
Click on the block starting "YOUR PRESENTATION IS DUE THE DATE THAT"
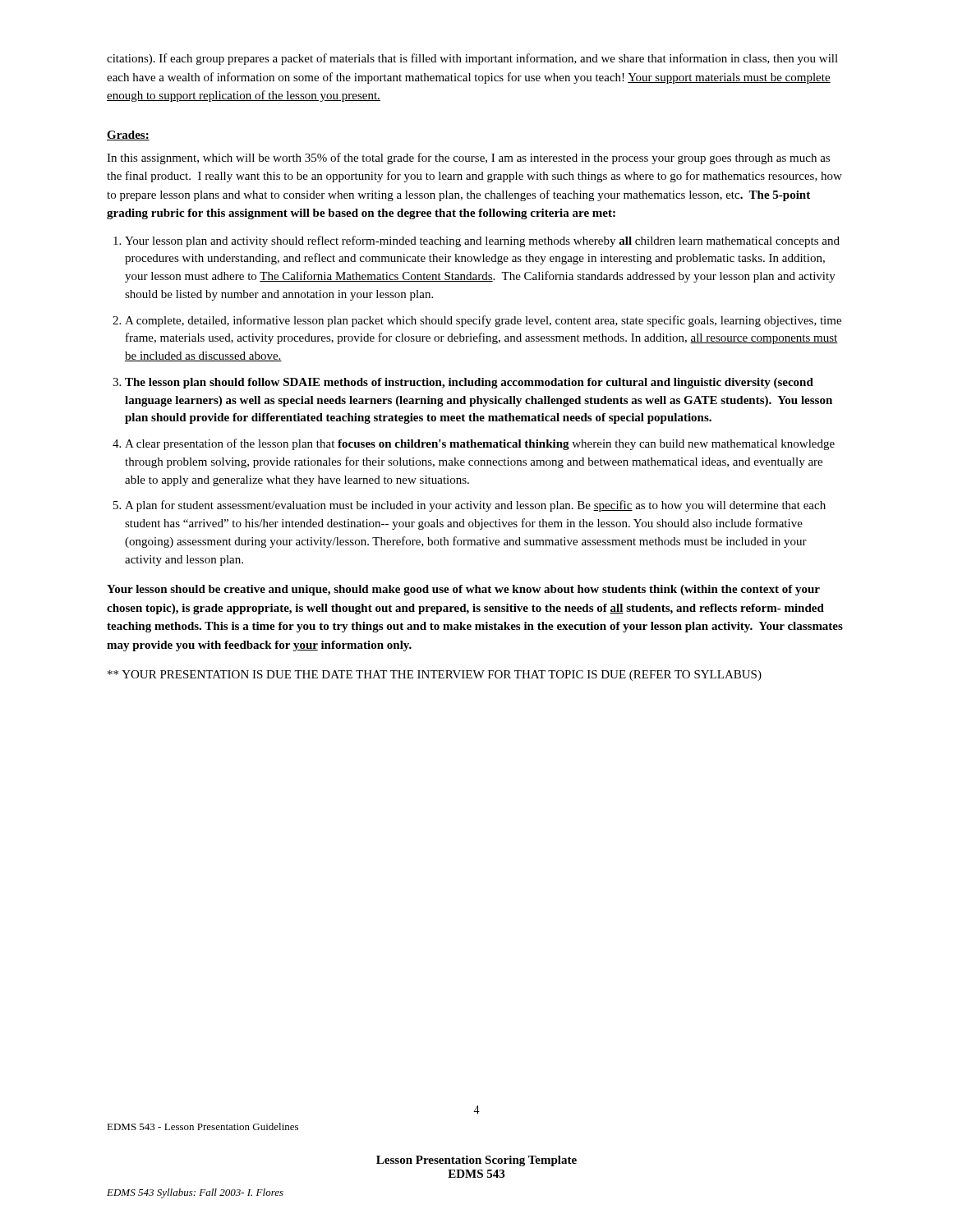[434, 675]
